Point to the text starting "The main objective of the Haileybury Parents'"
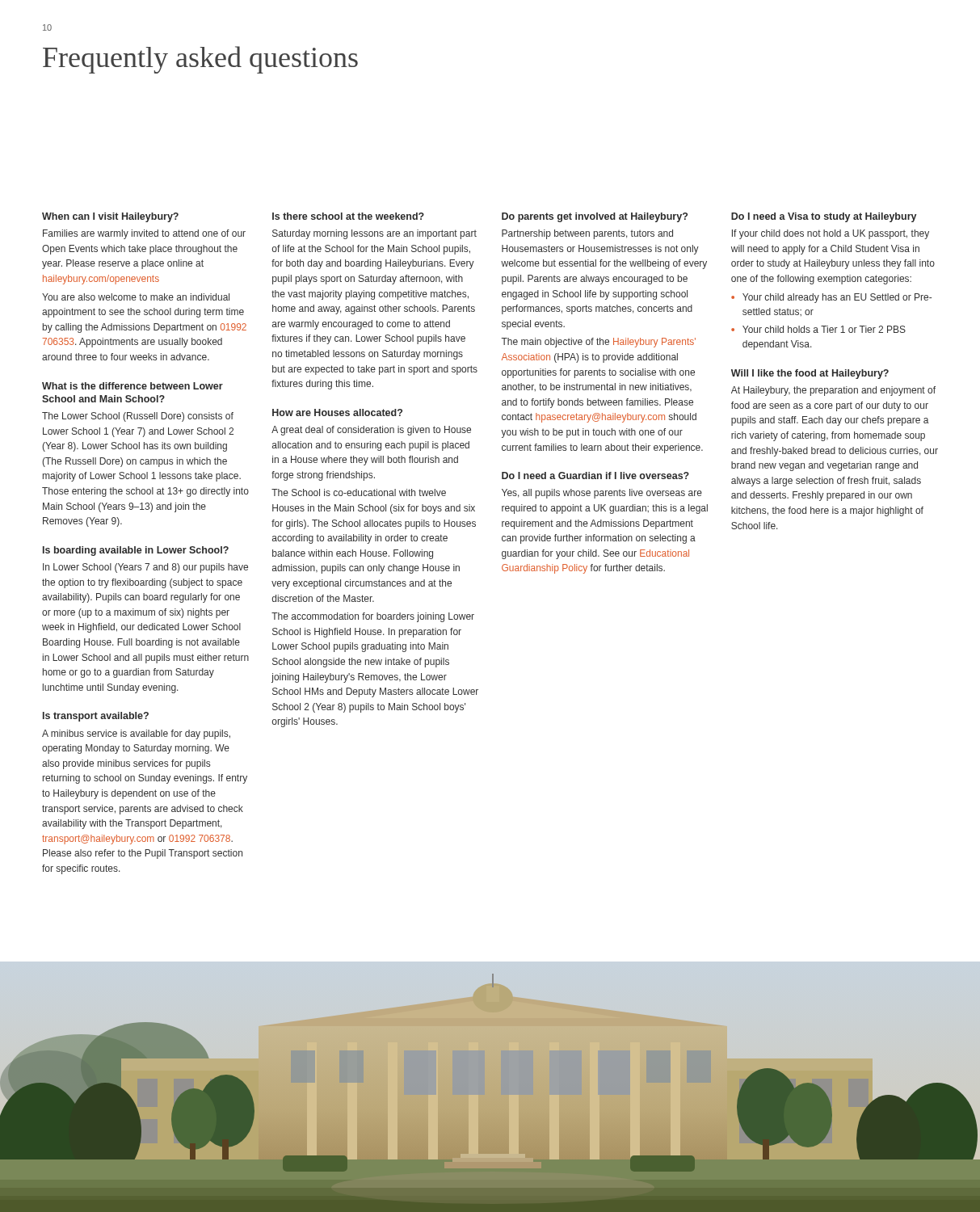Screen dimensions: 1212x980 click(602, 395)
